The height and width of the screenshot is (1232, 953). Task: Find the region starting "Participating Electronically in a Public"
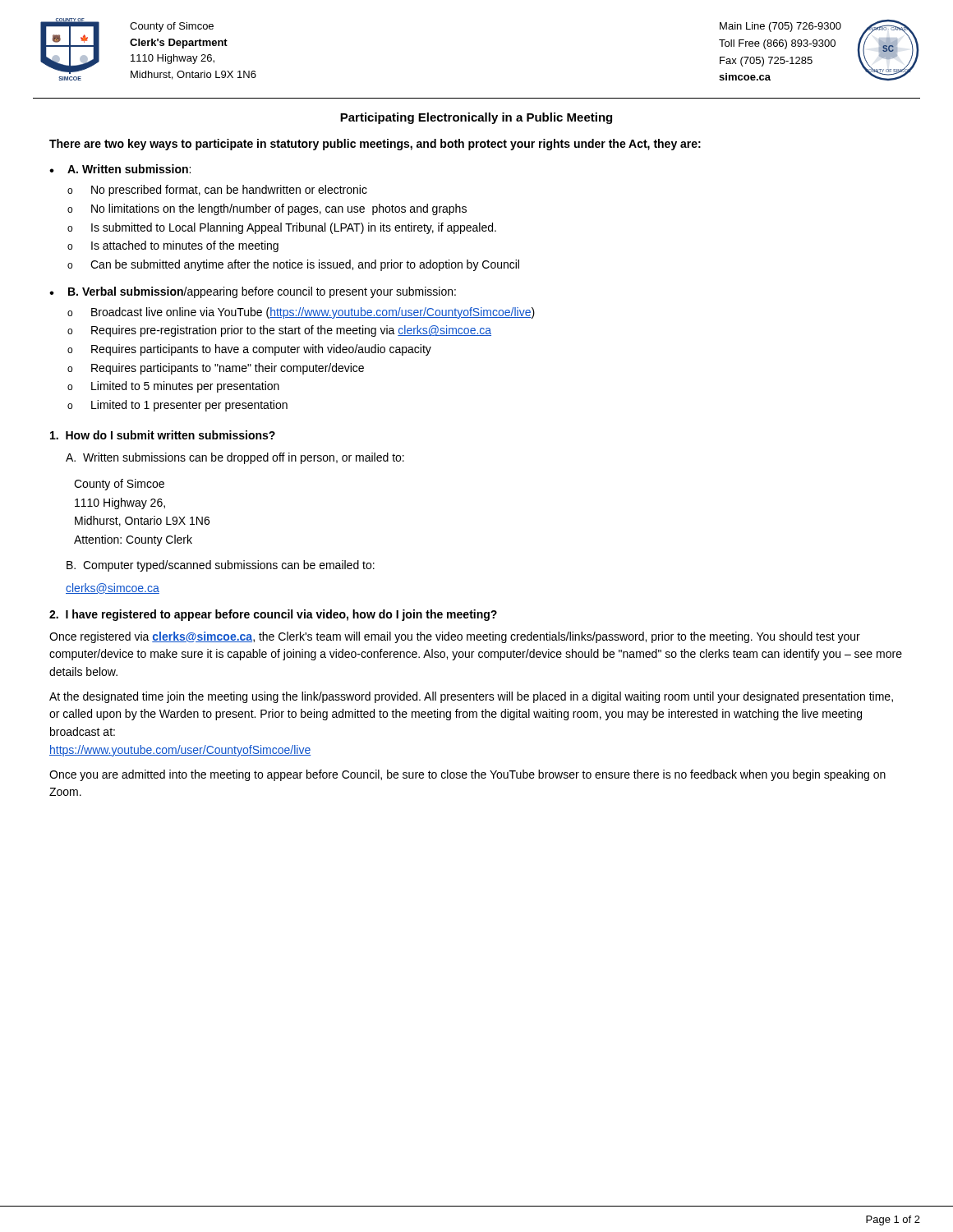tap(476, 117)
